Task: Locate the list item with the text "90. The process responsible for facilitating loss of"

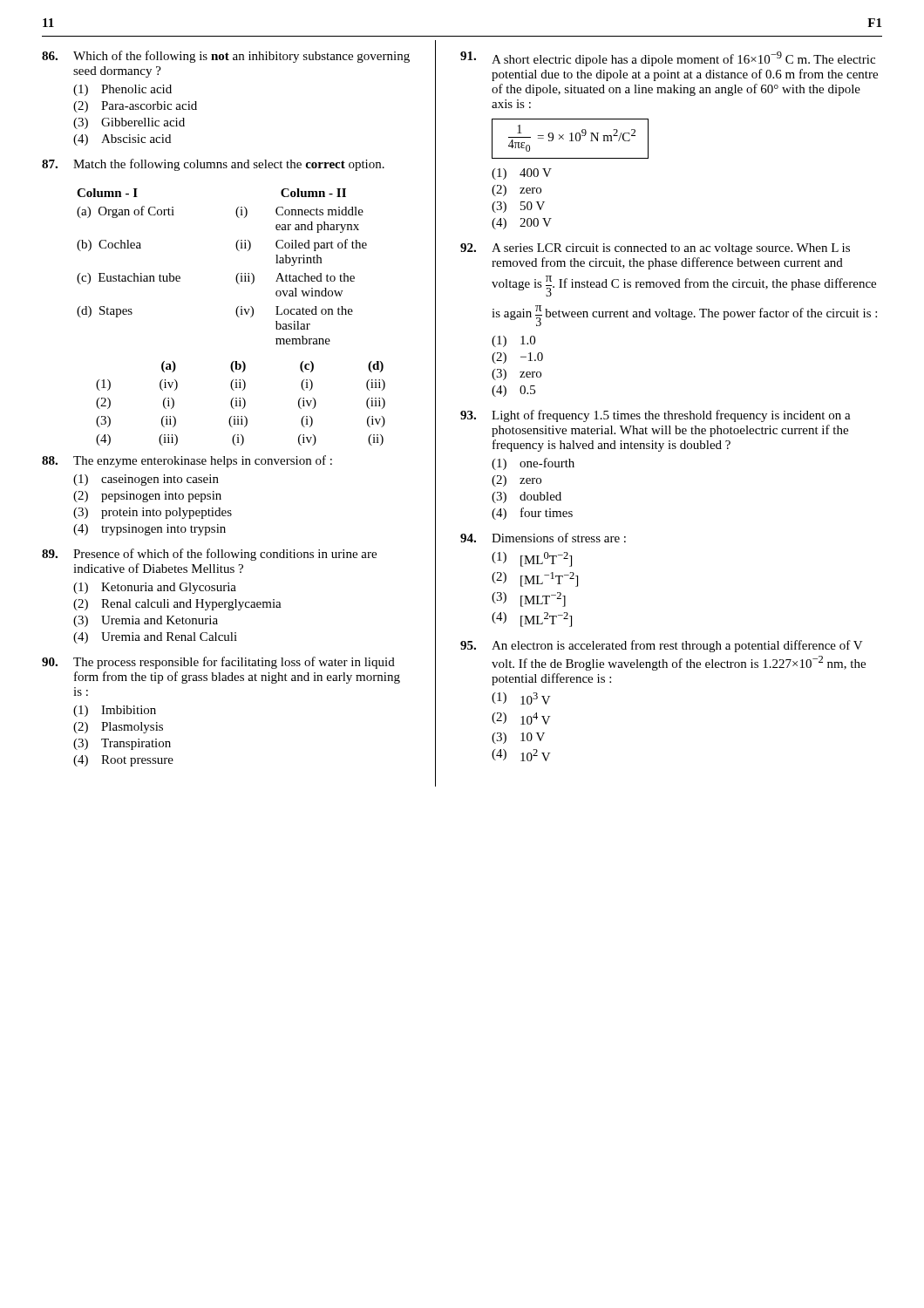Action: 218,663
